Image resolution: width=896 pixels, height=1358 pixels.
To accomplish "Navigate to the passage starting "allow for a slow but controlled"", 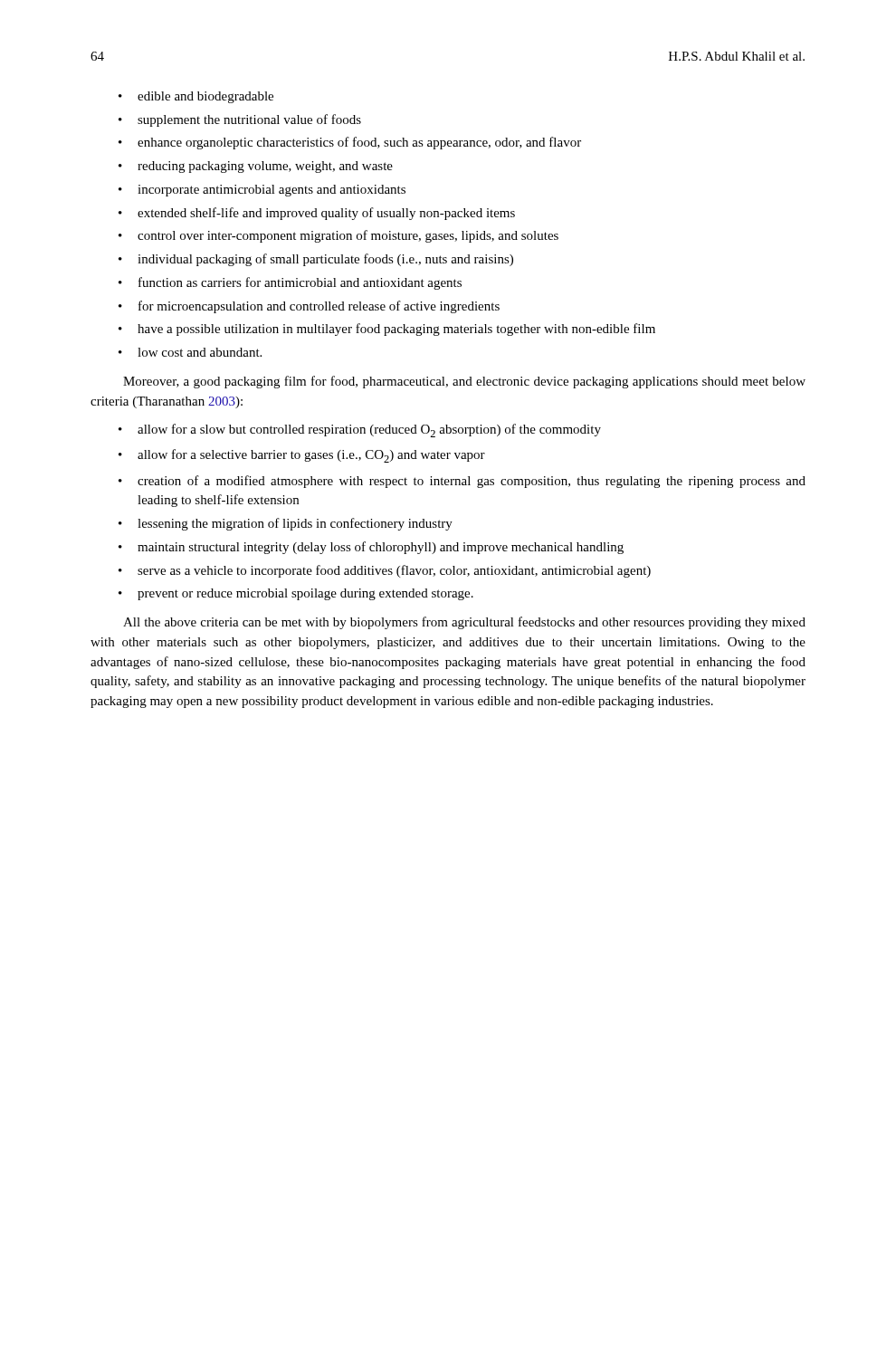I will [462, 431].
